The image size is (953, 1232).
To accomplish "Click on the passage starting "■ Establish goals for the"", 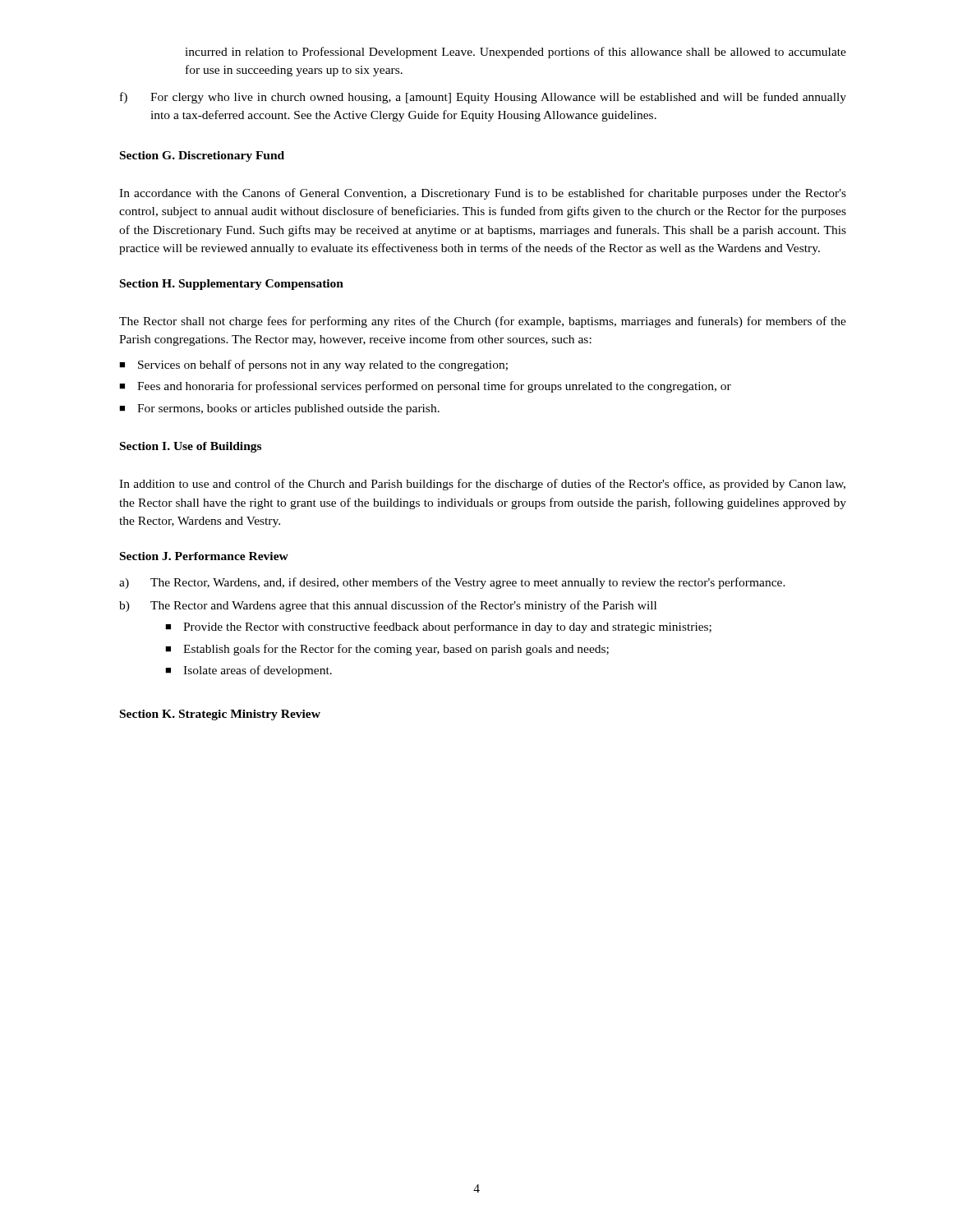I will click(x=506, y=649).
